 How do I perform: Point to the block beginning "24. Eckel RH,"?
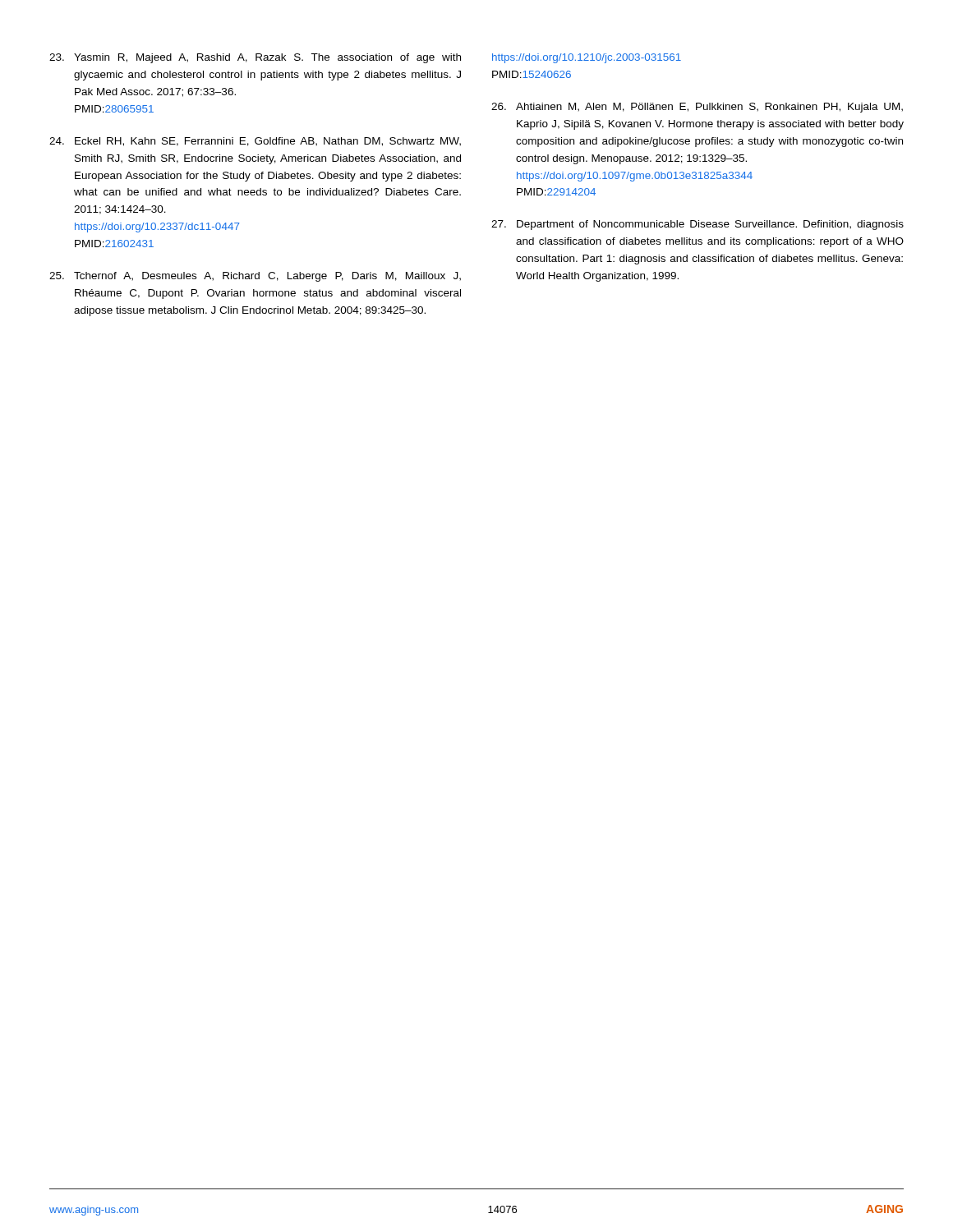pyautogui.click(x=255, y=193)
